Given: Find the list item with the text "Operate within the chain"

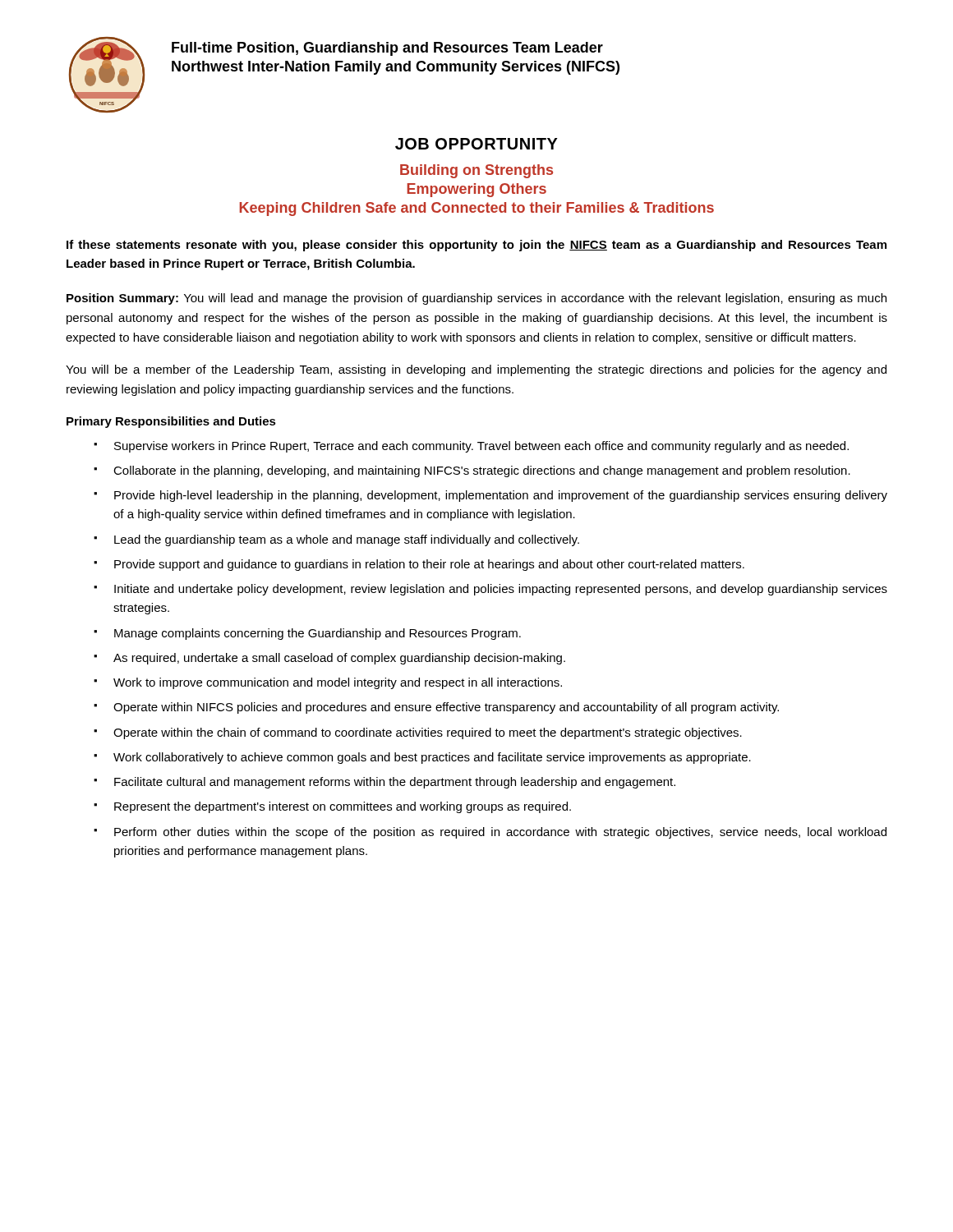Looking at the screenshot, I should 493,732.
